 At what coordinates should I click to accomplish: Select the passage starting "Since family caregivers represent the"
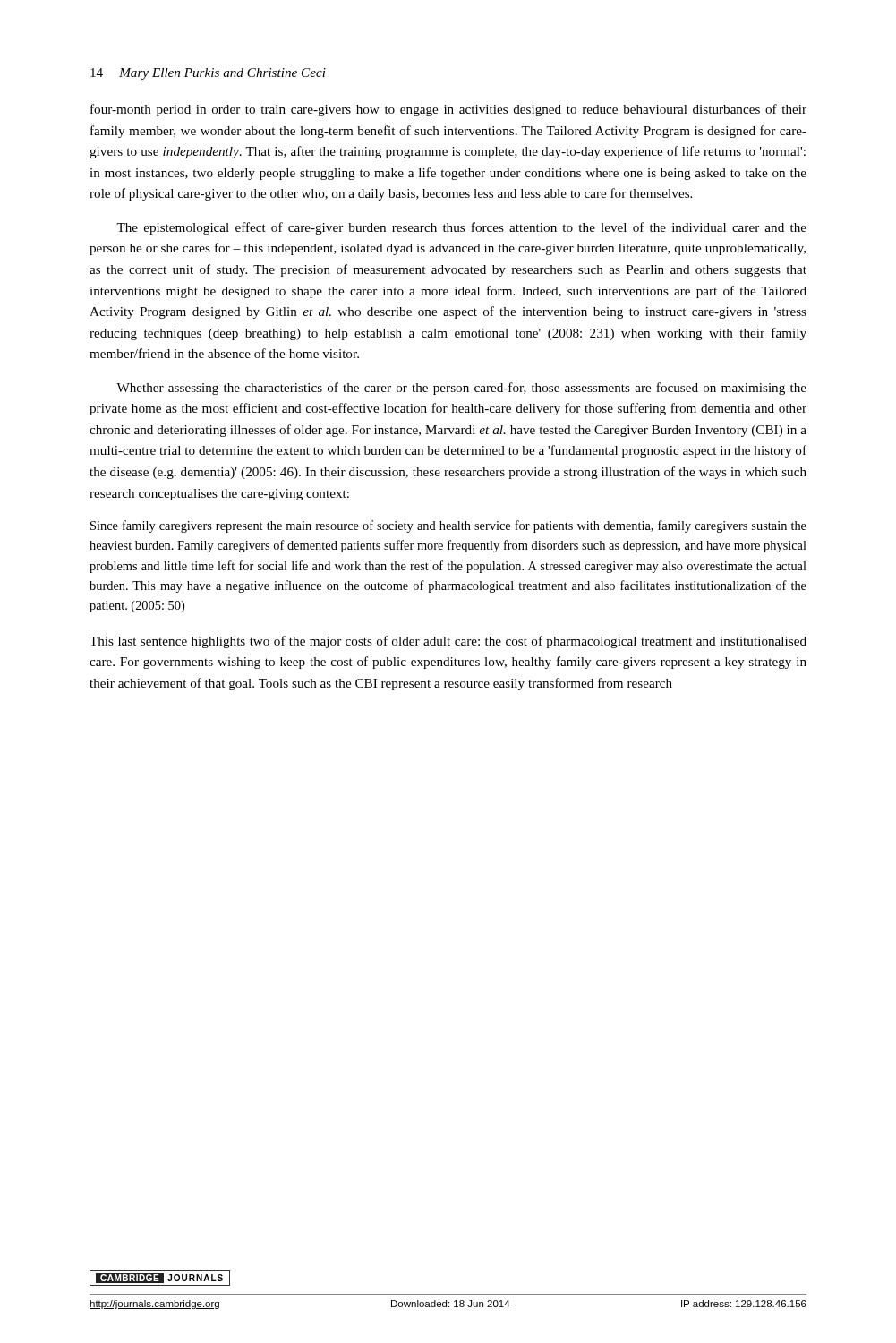click(448, 566)
